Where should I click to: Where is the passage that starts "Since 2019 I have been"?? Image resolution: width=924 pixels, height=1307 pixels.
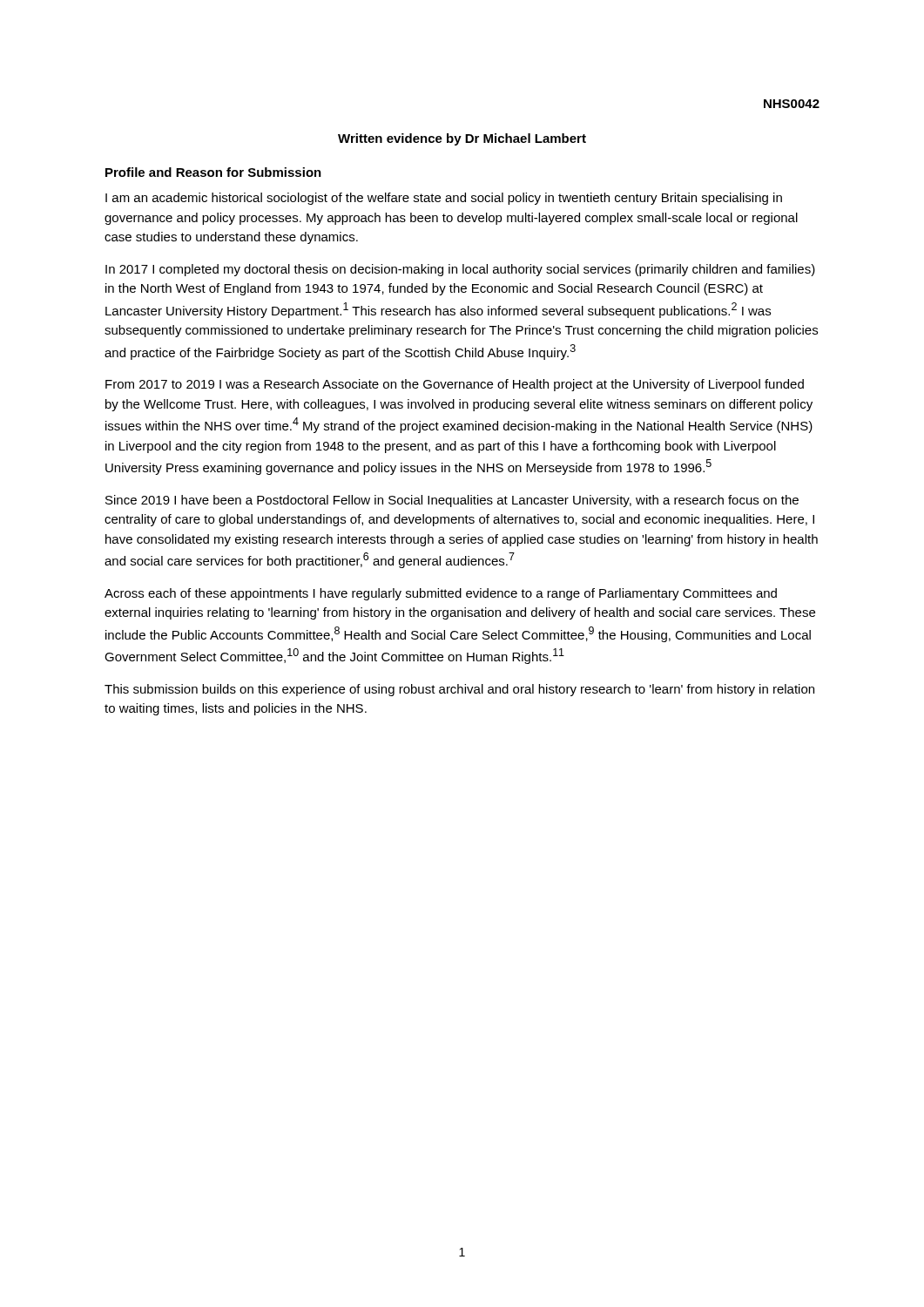tap(462, 531)
